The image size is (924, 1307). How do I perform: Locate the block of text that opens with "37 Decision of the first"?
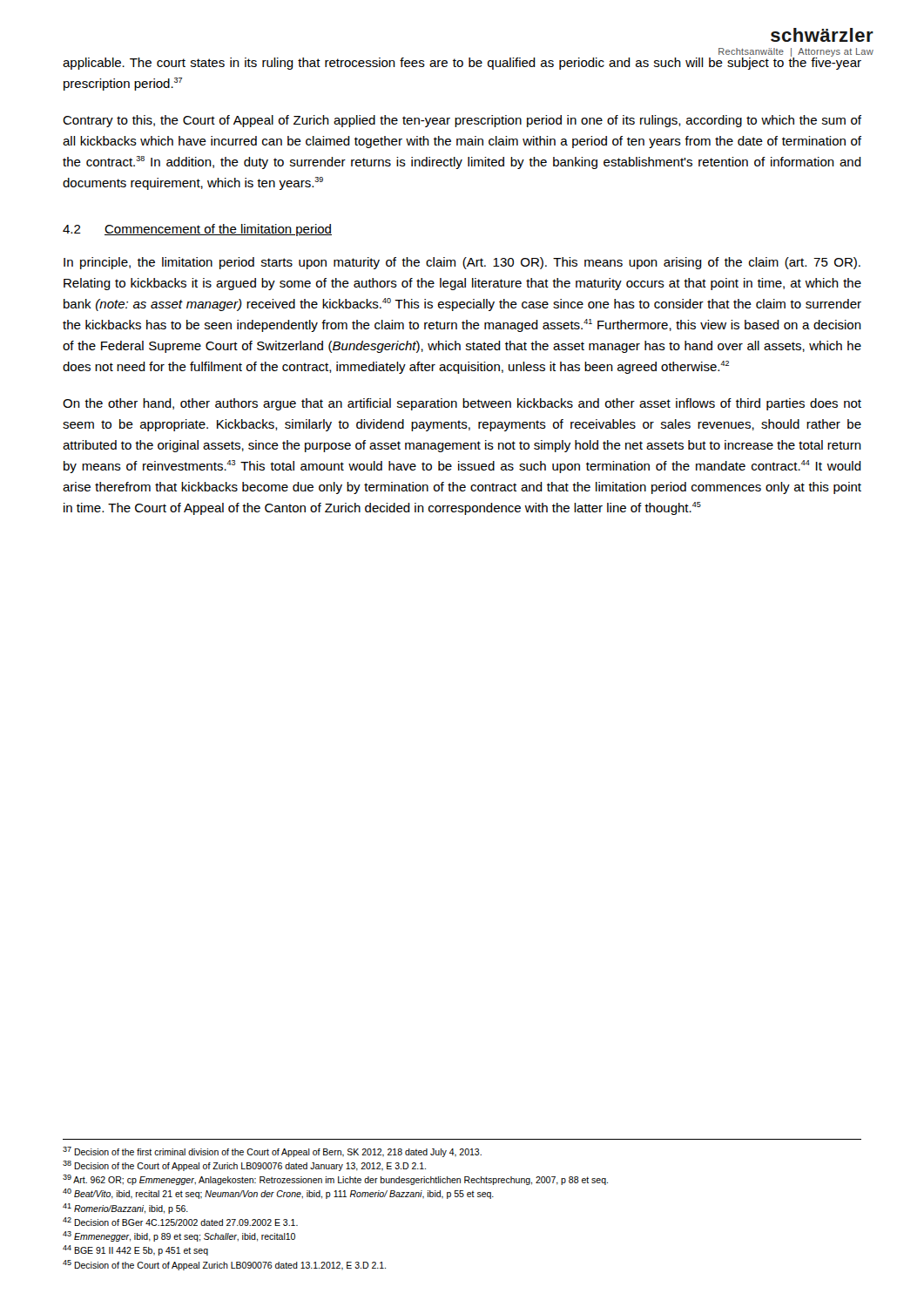[x=462, y=1152]
